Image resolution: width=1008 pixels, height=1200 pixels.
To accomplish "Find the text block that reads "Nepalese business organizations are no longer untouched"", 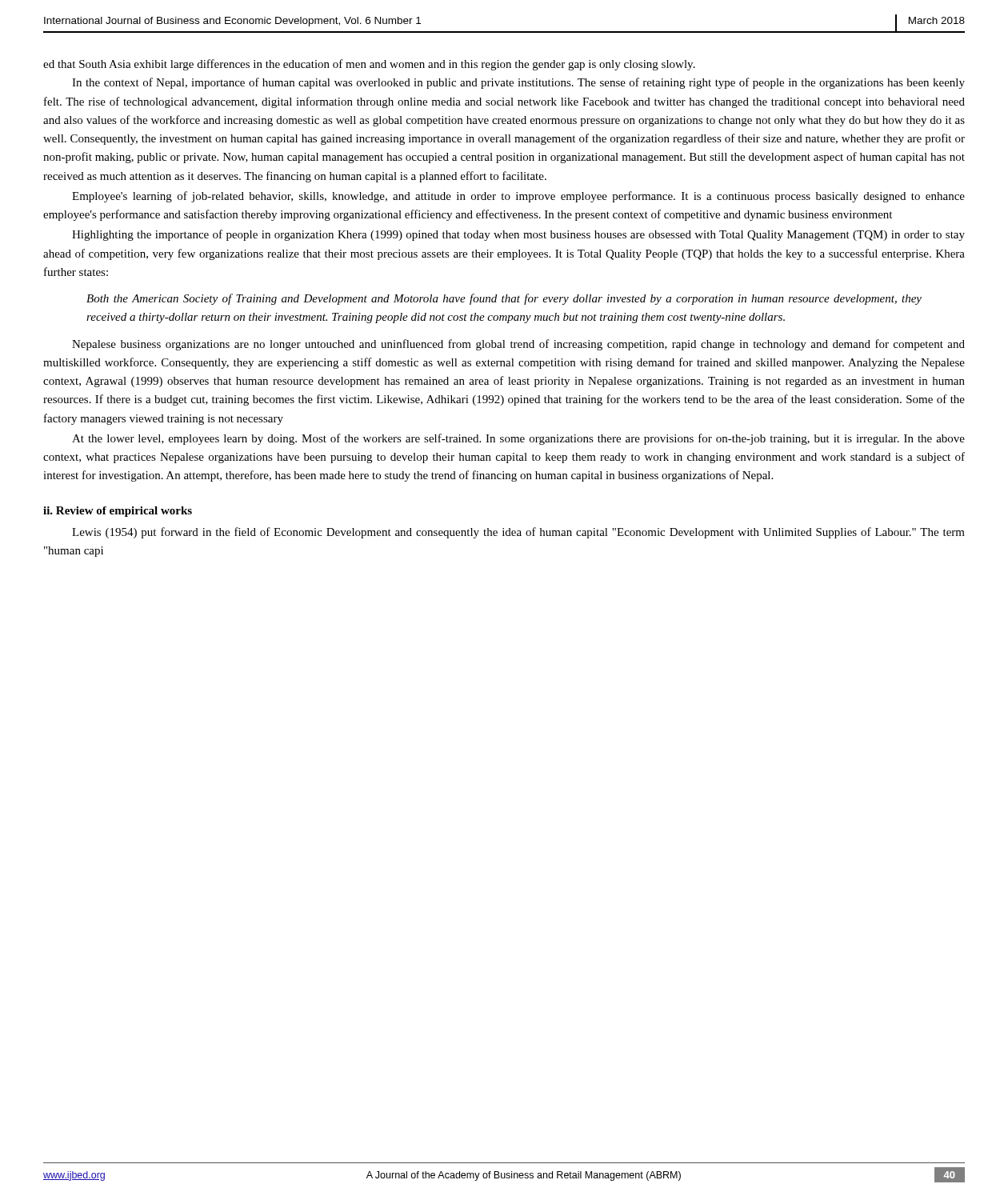I will (x=504, y=381).
